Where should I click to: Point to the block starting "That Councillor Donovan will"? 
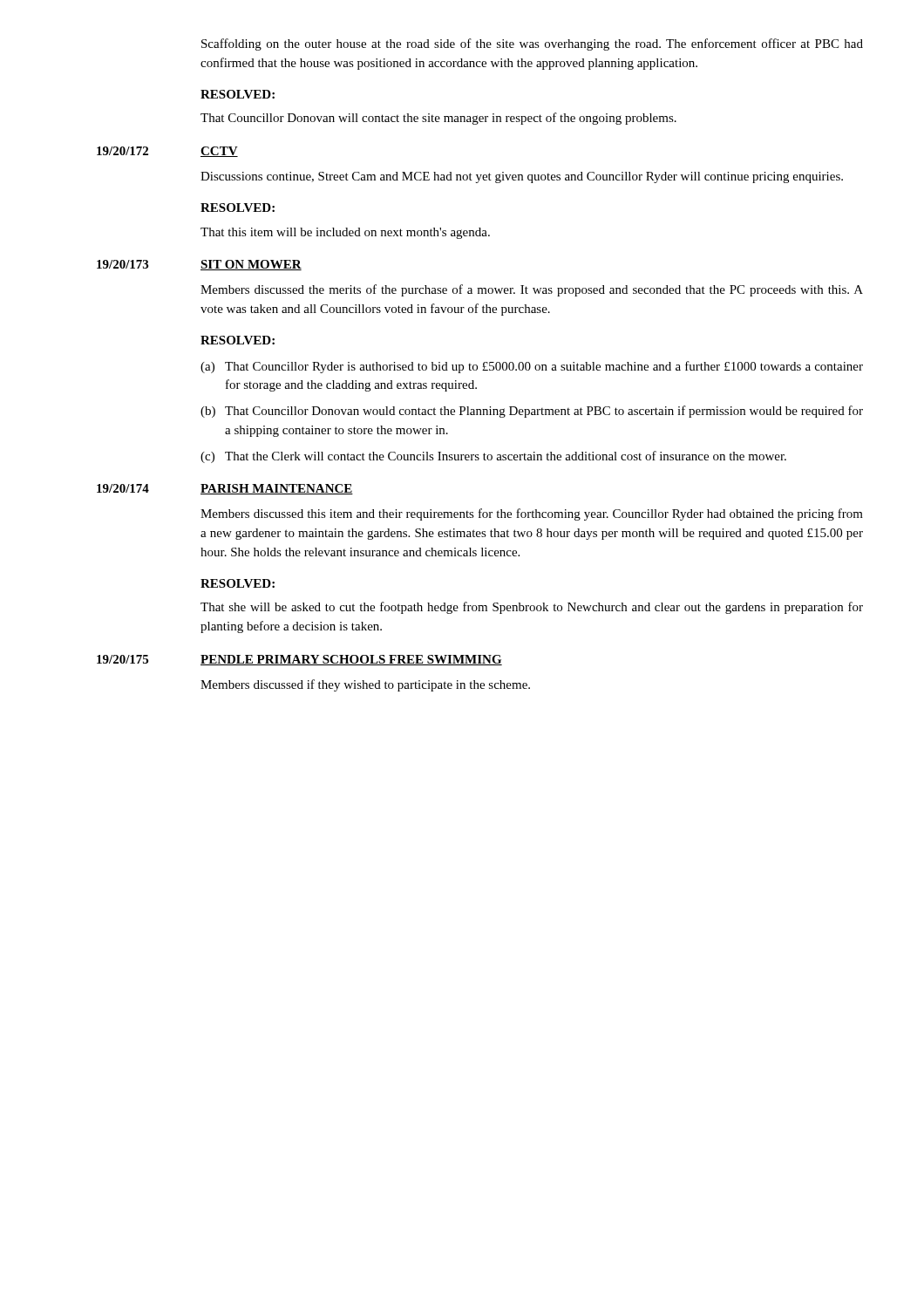532,119
